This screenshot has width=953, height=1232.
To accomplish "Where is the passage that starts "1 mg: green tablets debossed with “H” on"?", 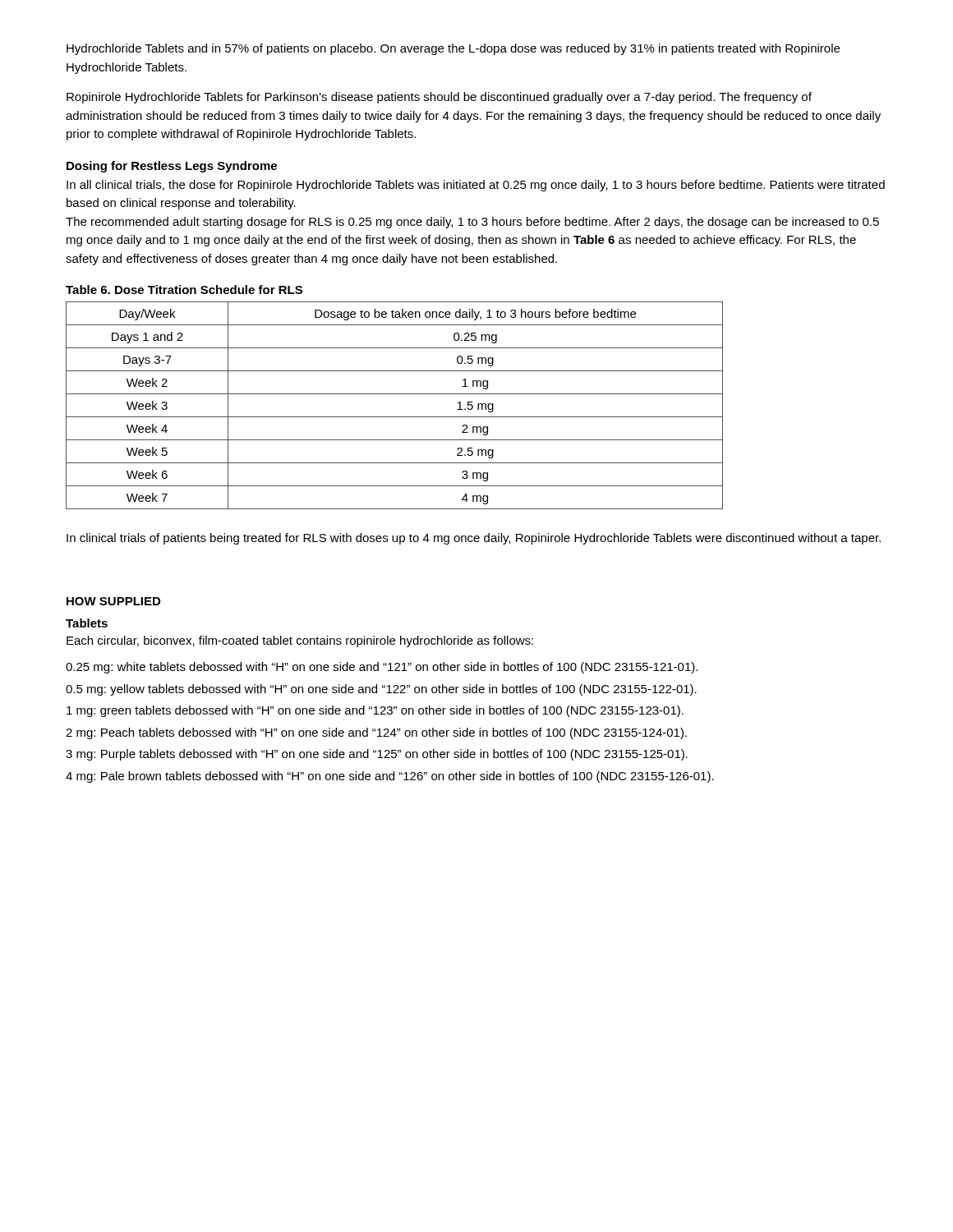I will (x=476, y=711).
